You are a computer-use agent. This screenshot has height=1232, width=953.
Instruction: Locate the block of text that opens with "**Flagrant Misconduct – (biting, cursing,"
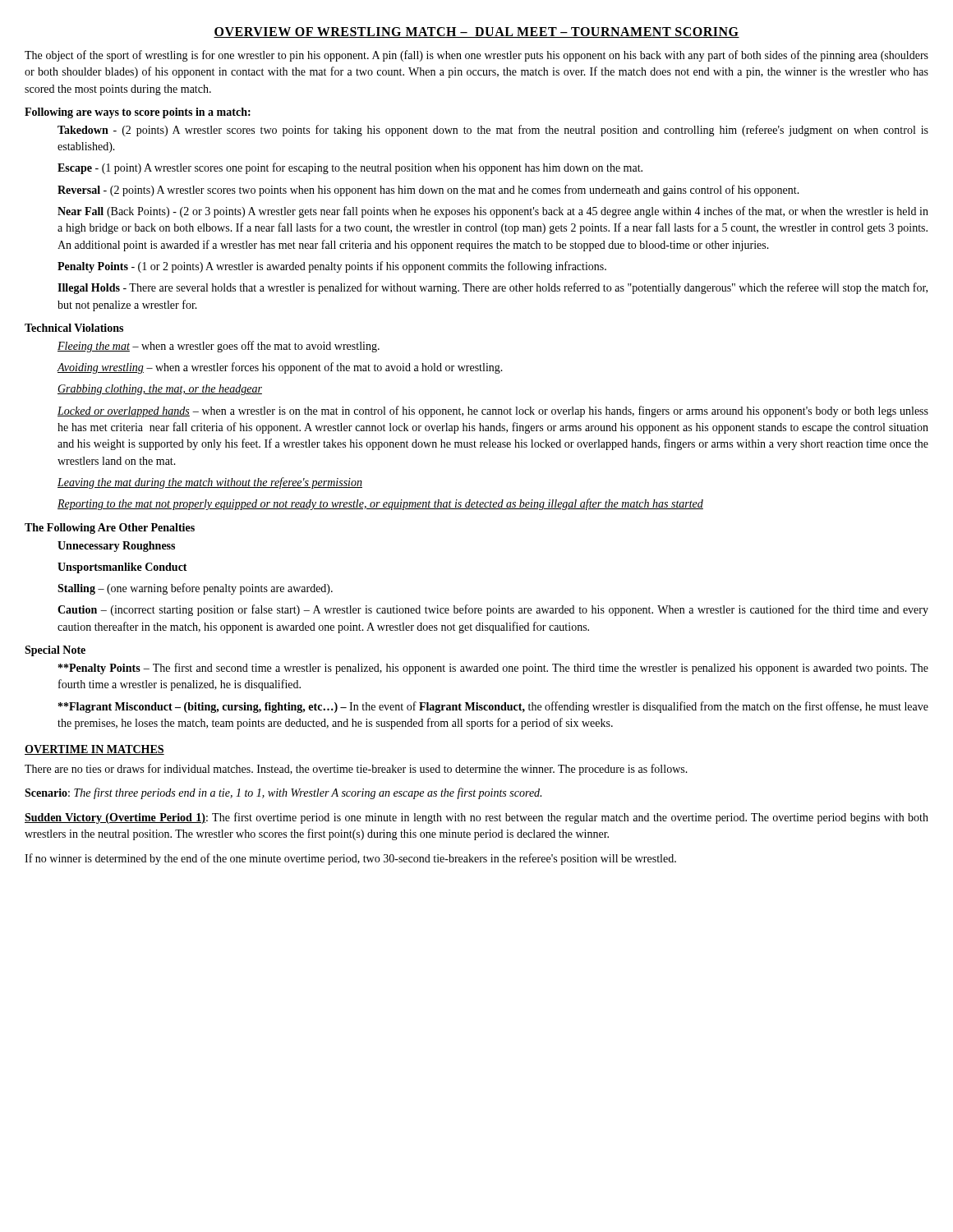click(493, 715)
